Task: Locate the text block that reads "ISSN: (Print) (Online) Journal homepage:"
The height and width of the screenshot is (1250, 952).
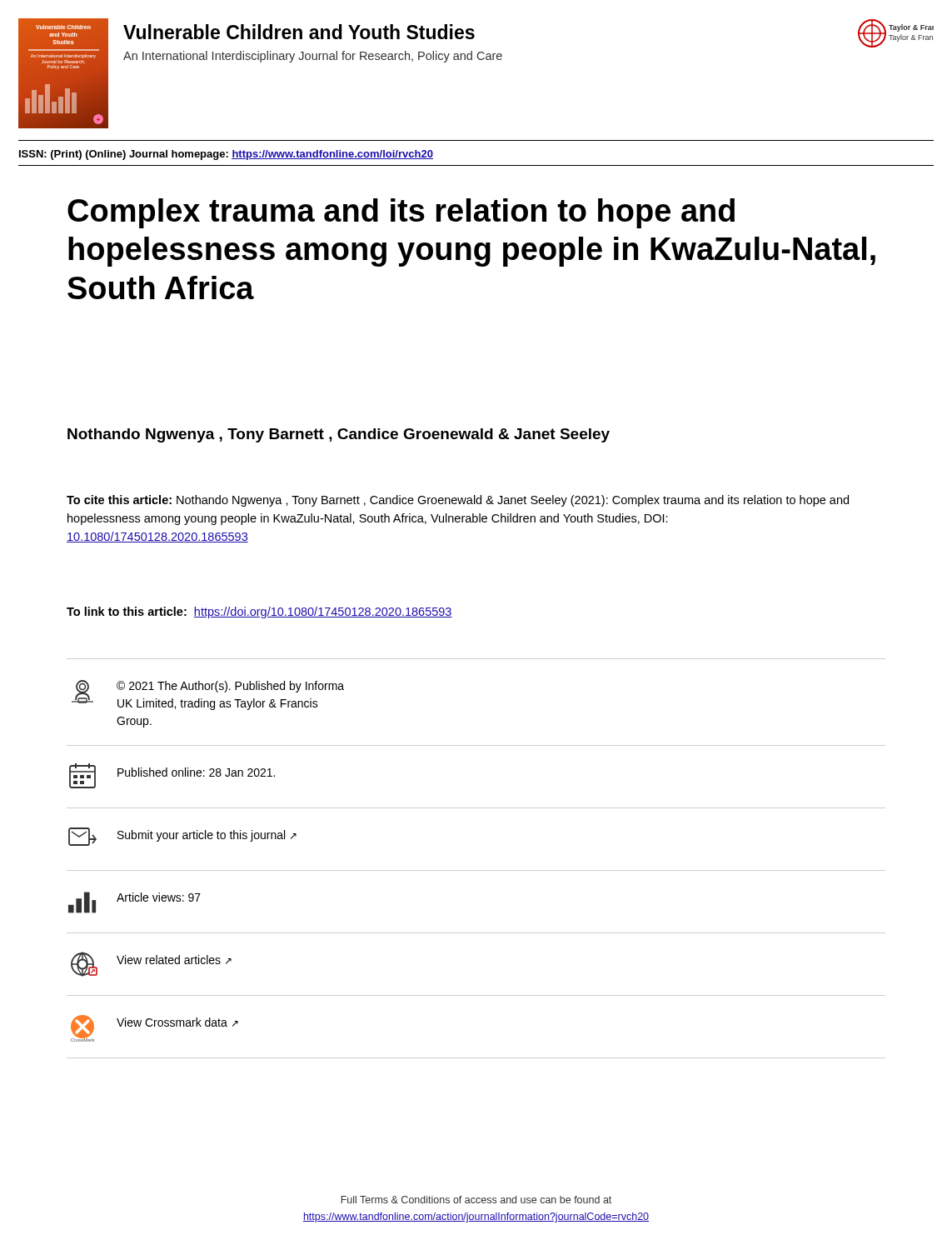Action: pos(226,154)
